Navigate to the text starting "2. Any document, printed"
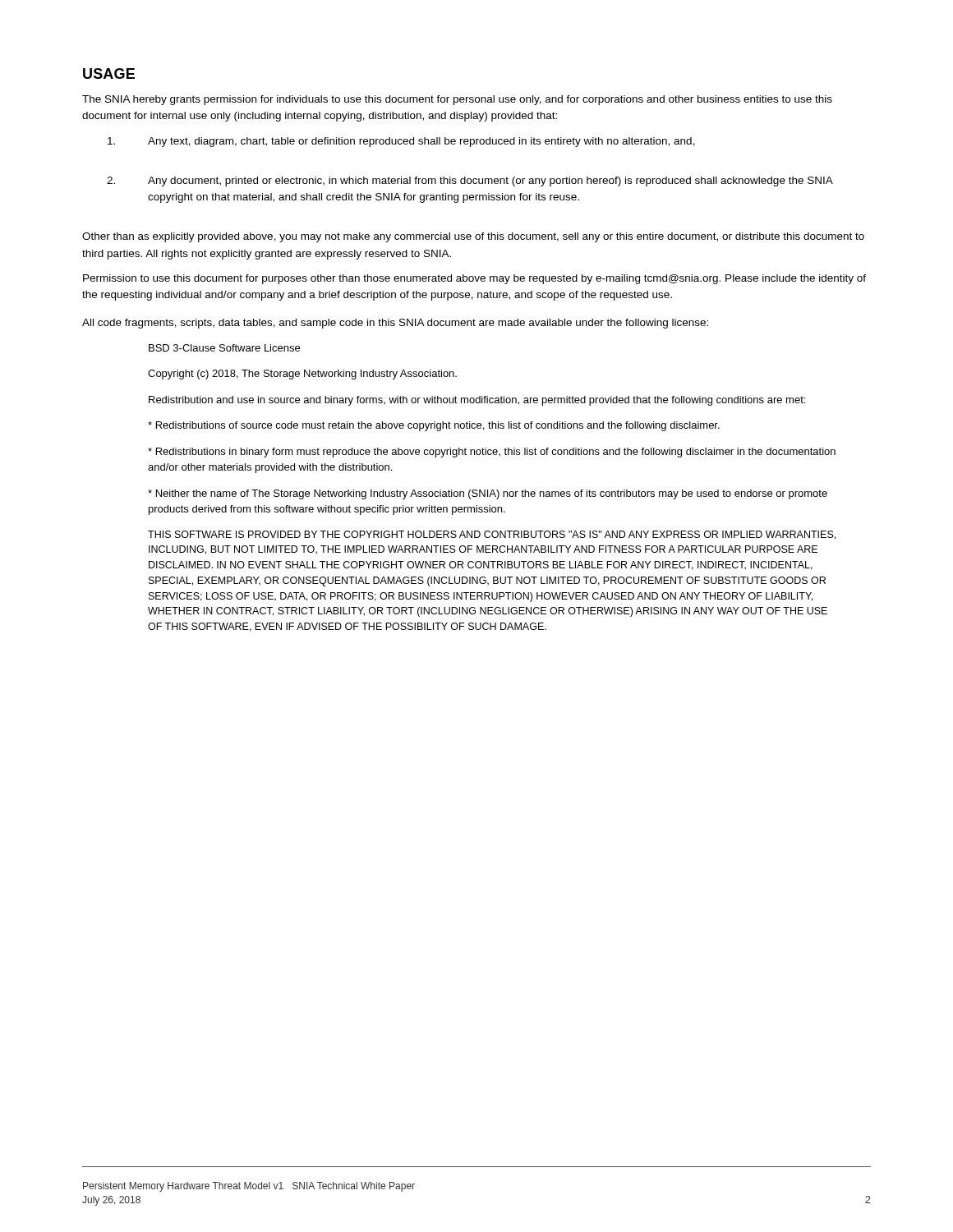Image resolution: width=953 pixels, height=1232 pixels. pyautogui.click(x=476, y=189)
